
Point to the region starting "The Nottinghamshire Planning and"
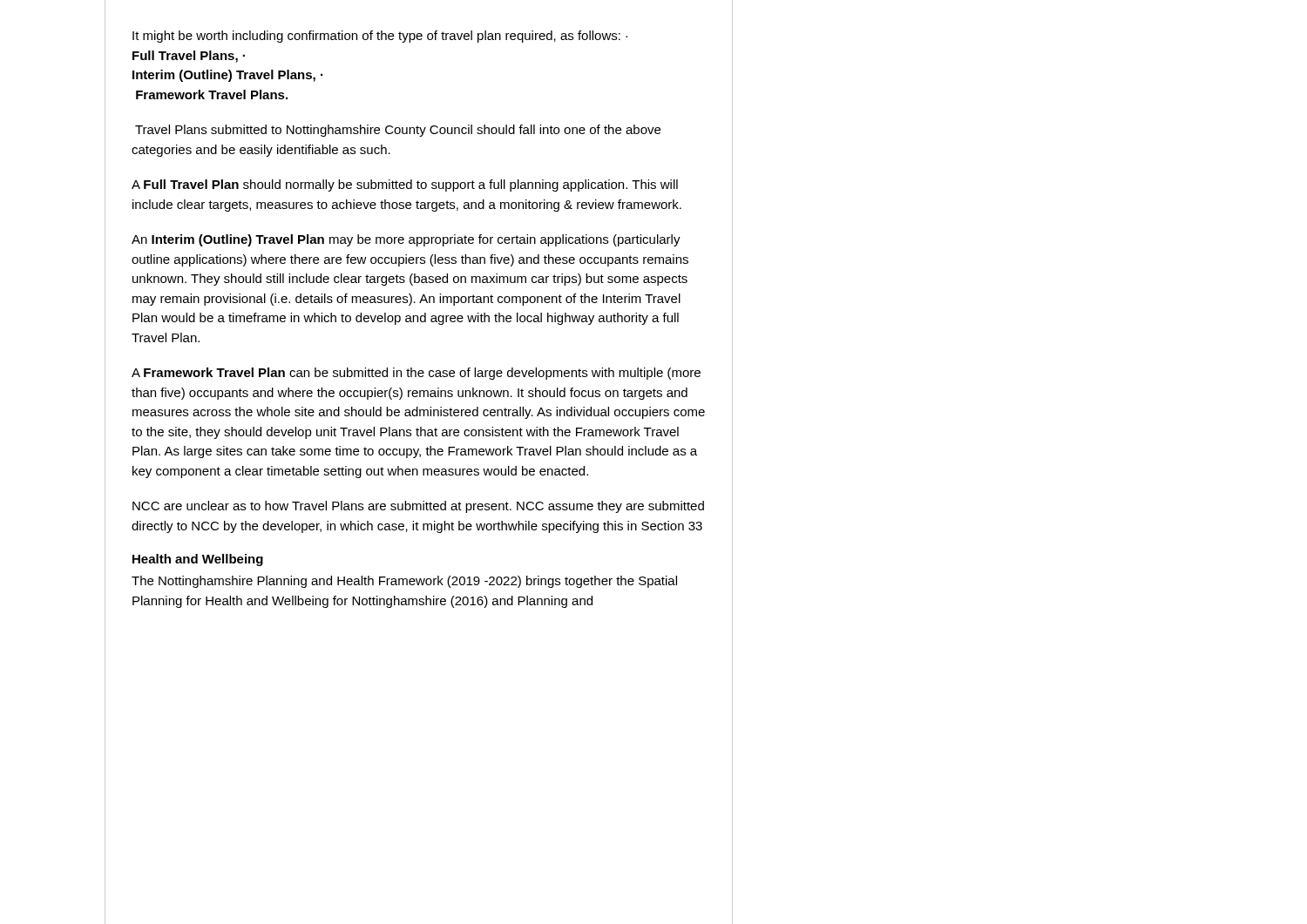[405, 590]
